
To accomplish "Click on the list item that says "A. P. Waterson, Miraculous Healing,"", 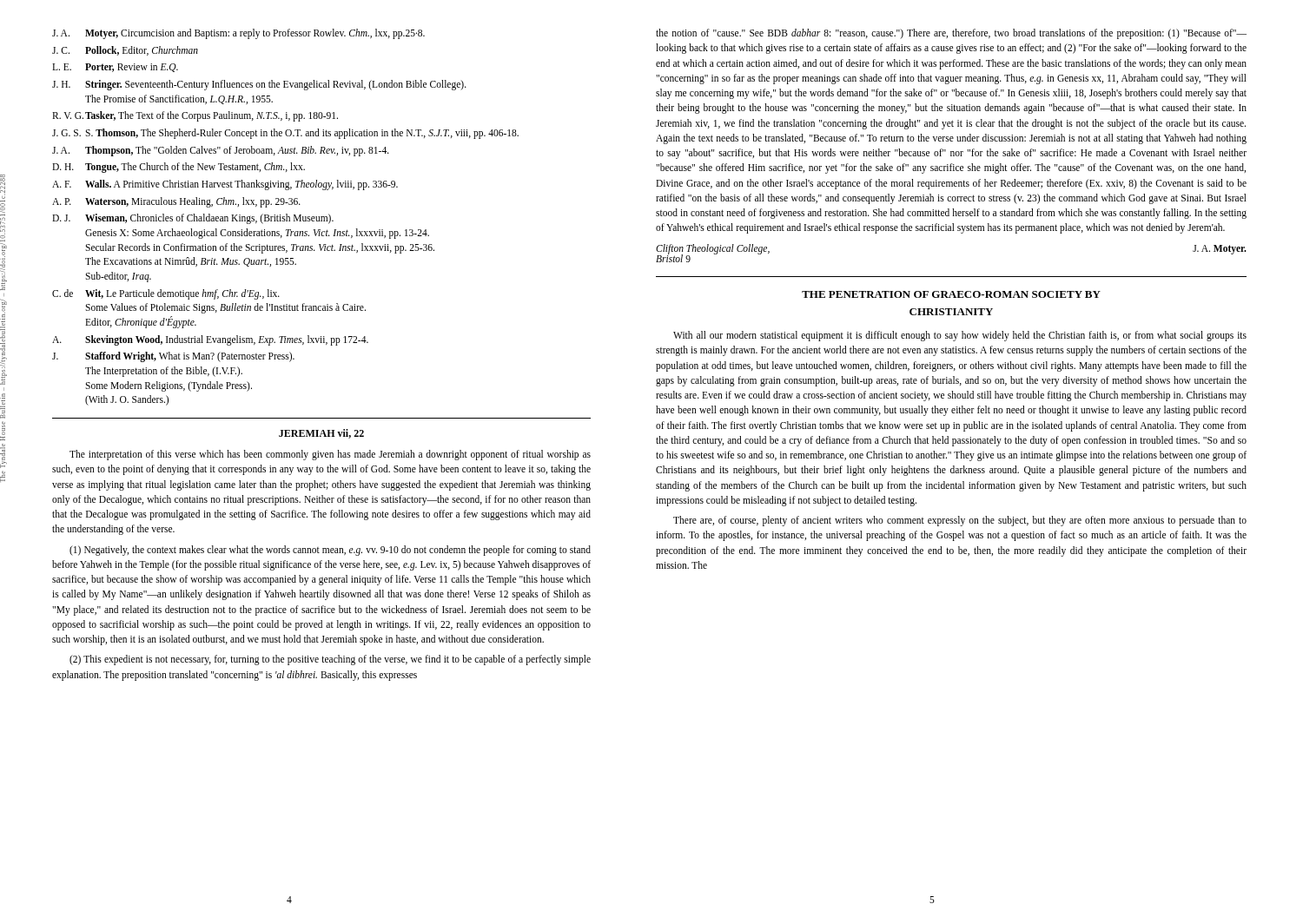I will pos(176,202).
